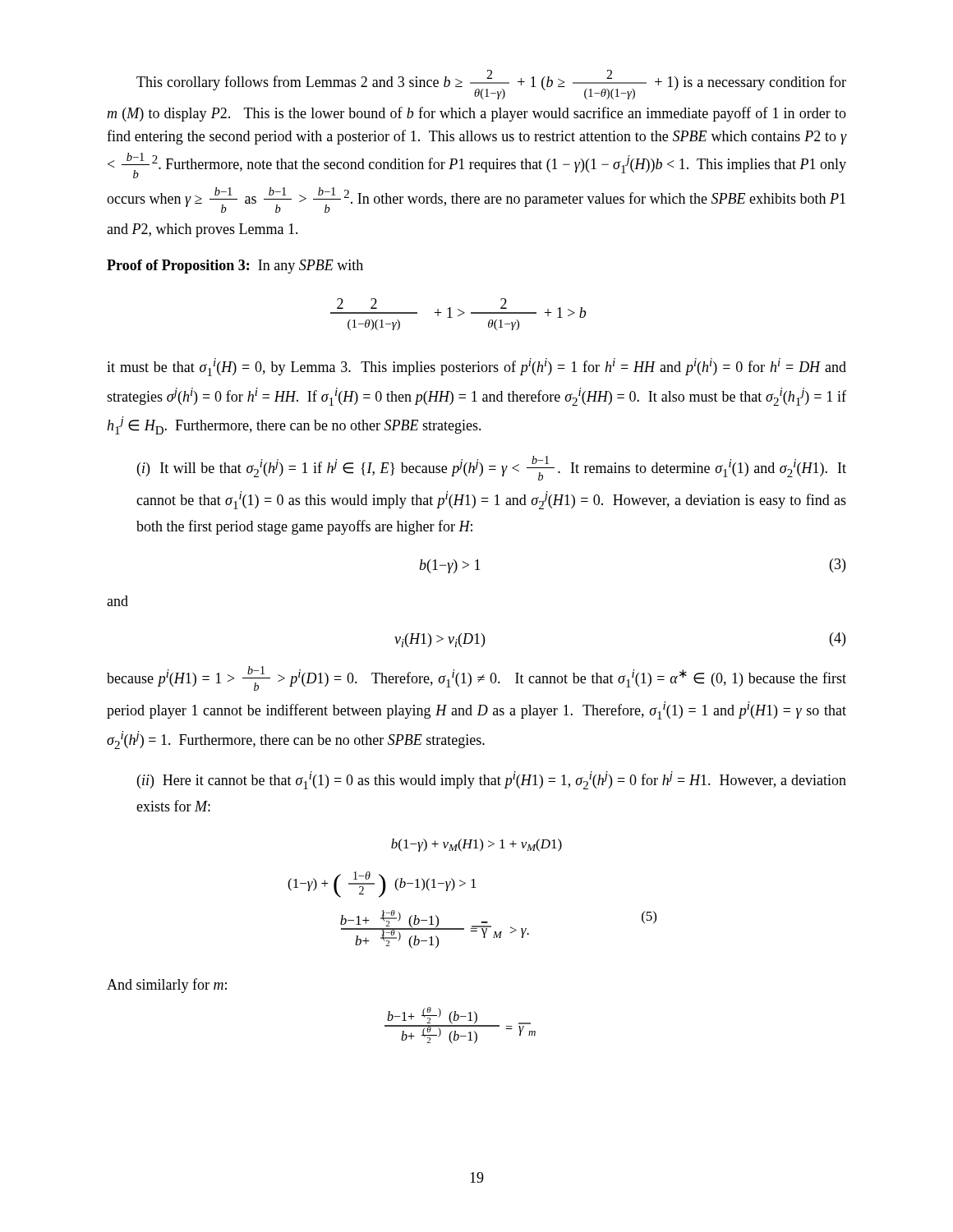Viewport: 953px width, 1232px height.
Task: Select the text block that says "And similarly for"
Action: [x=167, y=984]
